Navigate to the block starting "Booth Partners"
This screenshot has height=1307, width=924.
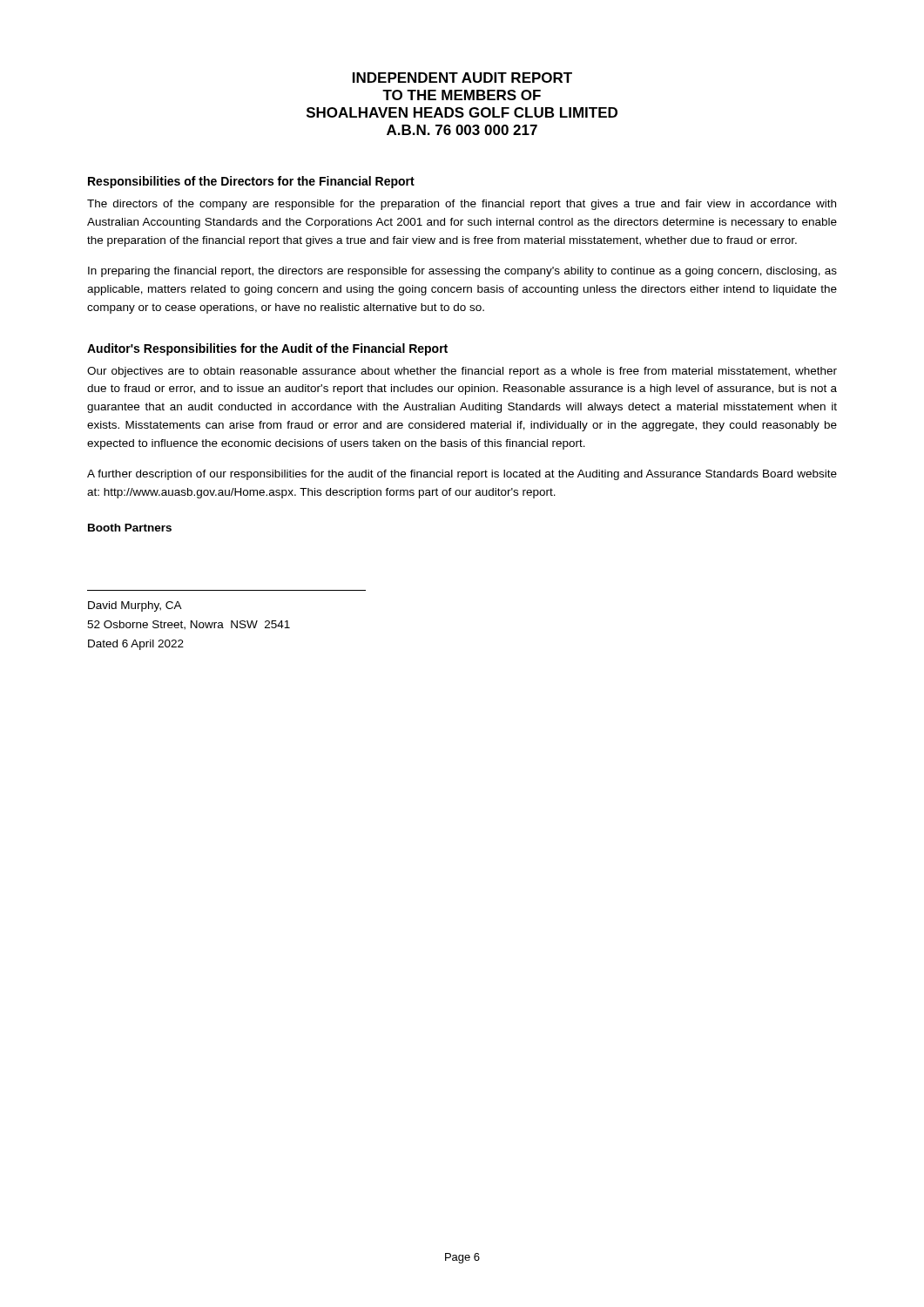tap(130, 528)
